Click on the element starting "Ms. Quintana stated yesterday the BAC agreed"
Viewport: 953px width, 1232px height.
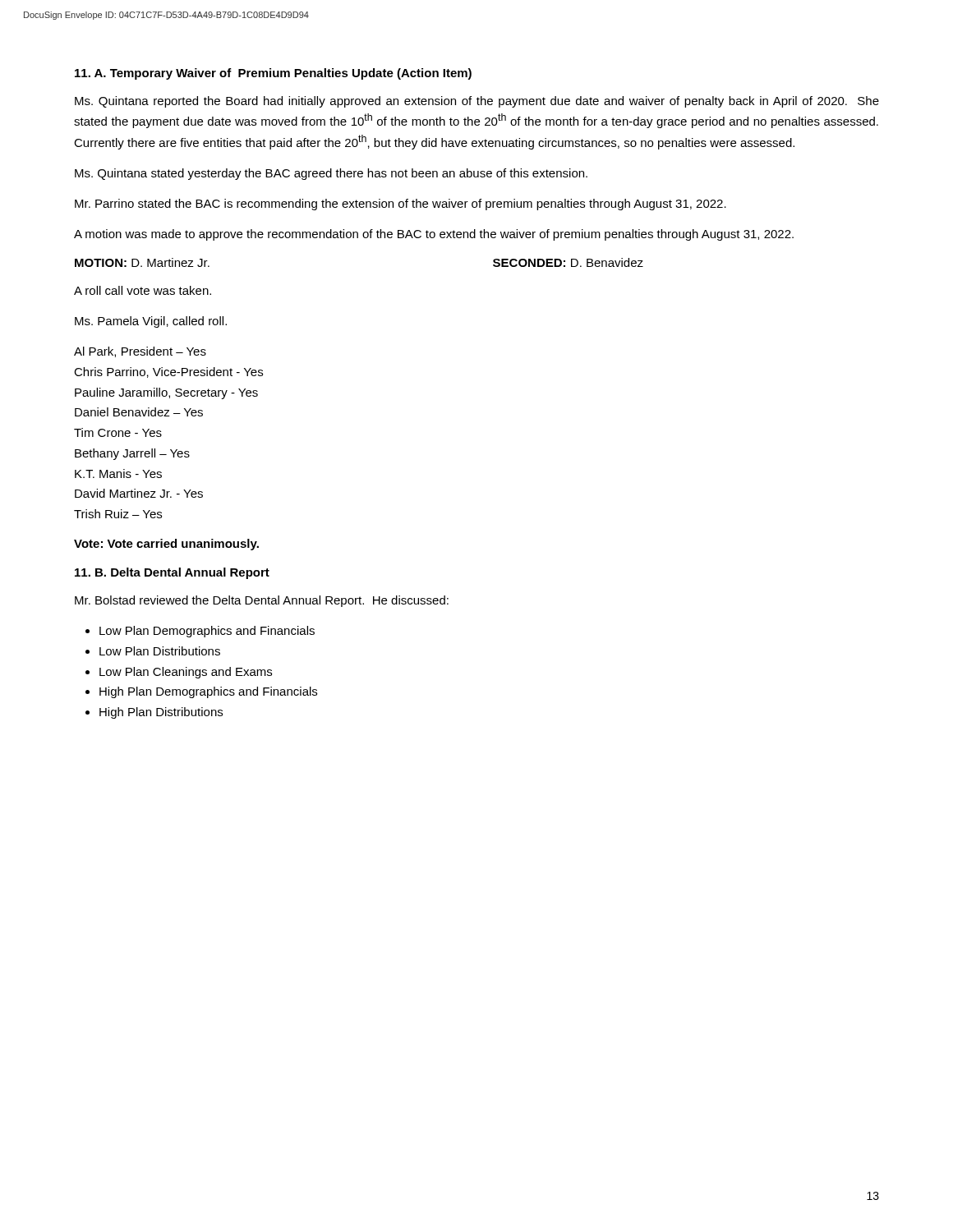pyautogui.click(x=331, y=173)
